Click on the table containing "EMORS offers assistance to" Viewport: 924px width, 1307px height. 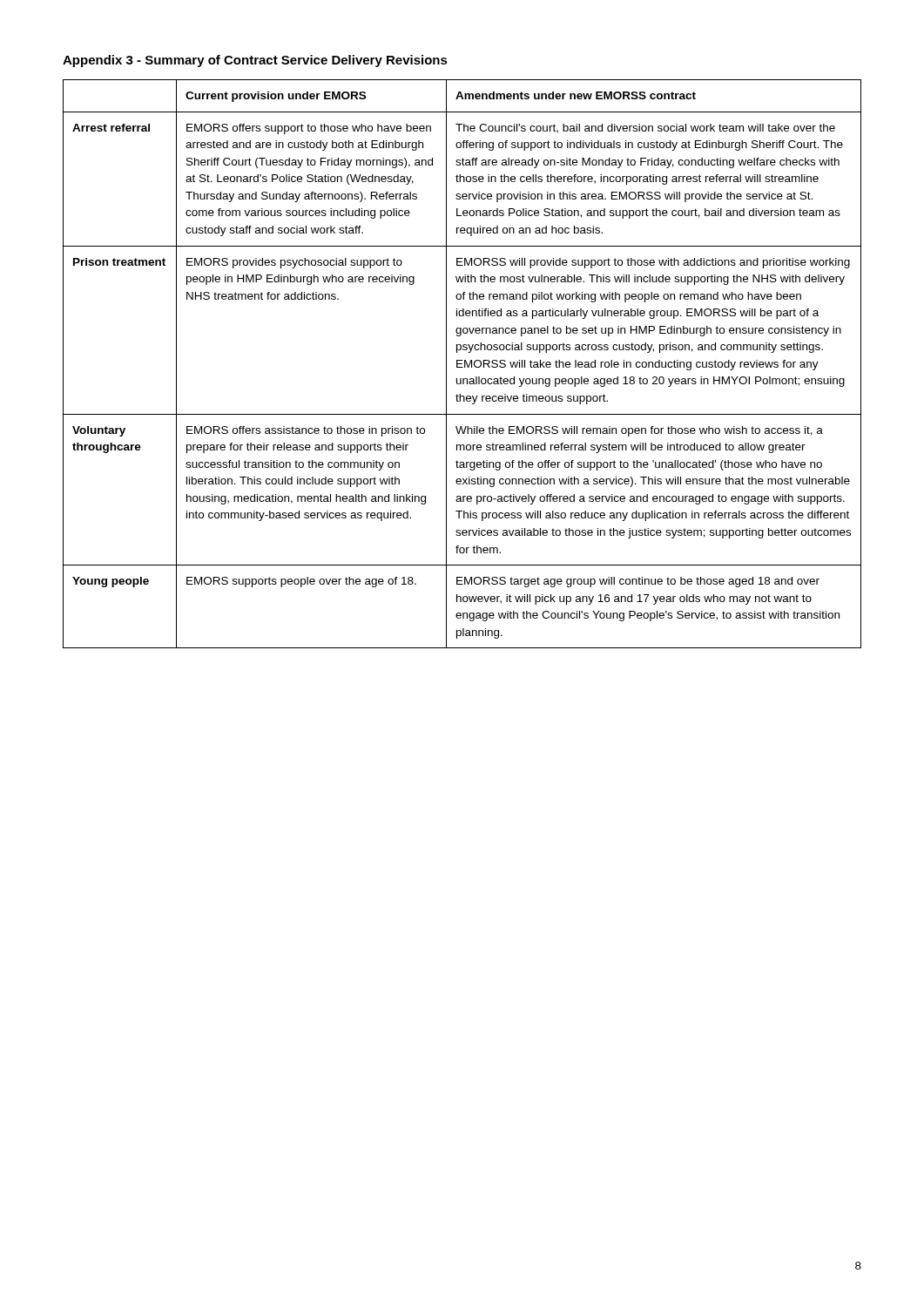(x=462, y=364)
